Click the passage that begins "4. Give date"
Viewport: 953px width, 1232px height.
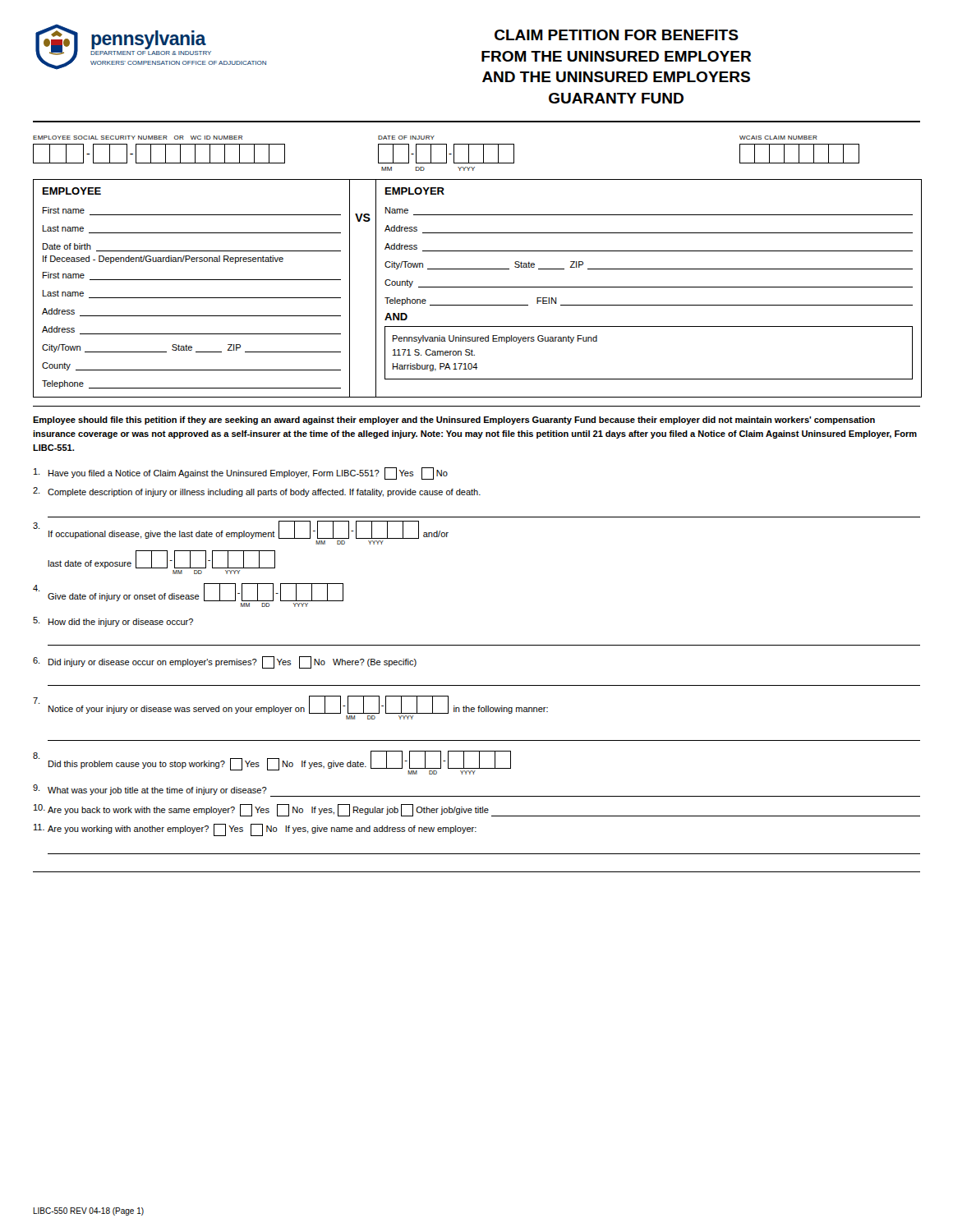(x=188, y=592)
